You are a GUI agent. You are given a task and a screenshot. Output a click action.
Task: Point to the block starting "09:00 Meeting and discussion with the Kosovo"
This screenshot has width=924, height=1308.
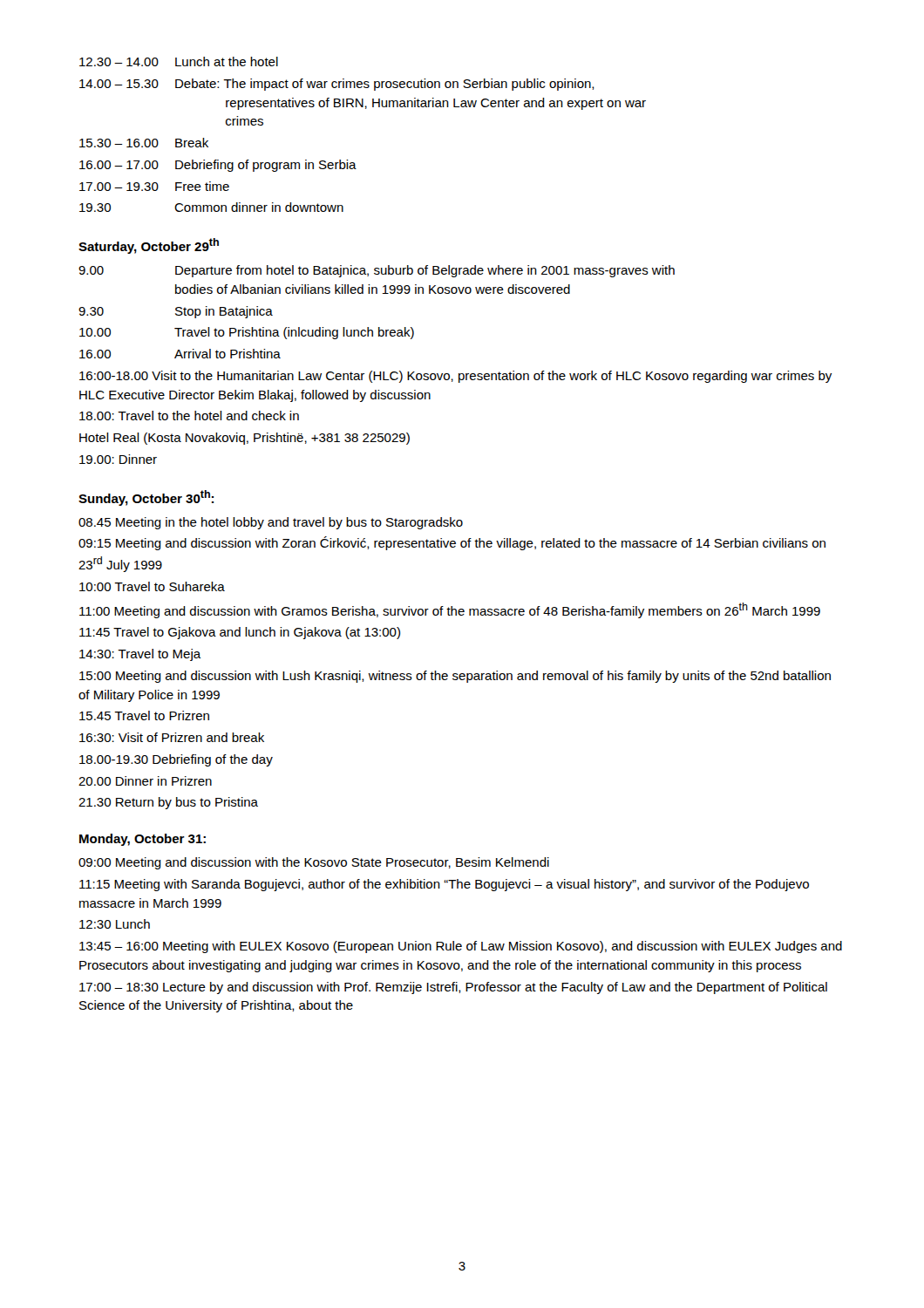[314, 862]
